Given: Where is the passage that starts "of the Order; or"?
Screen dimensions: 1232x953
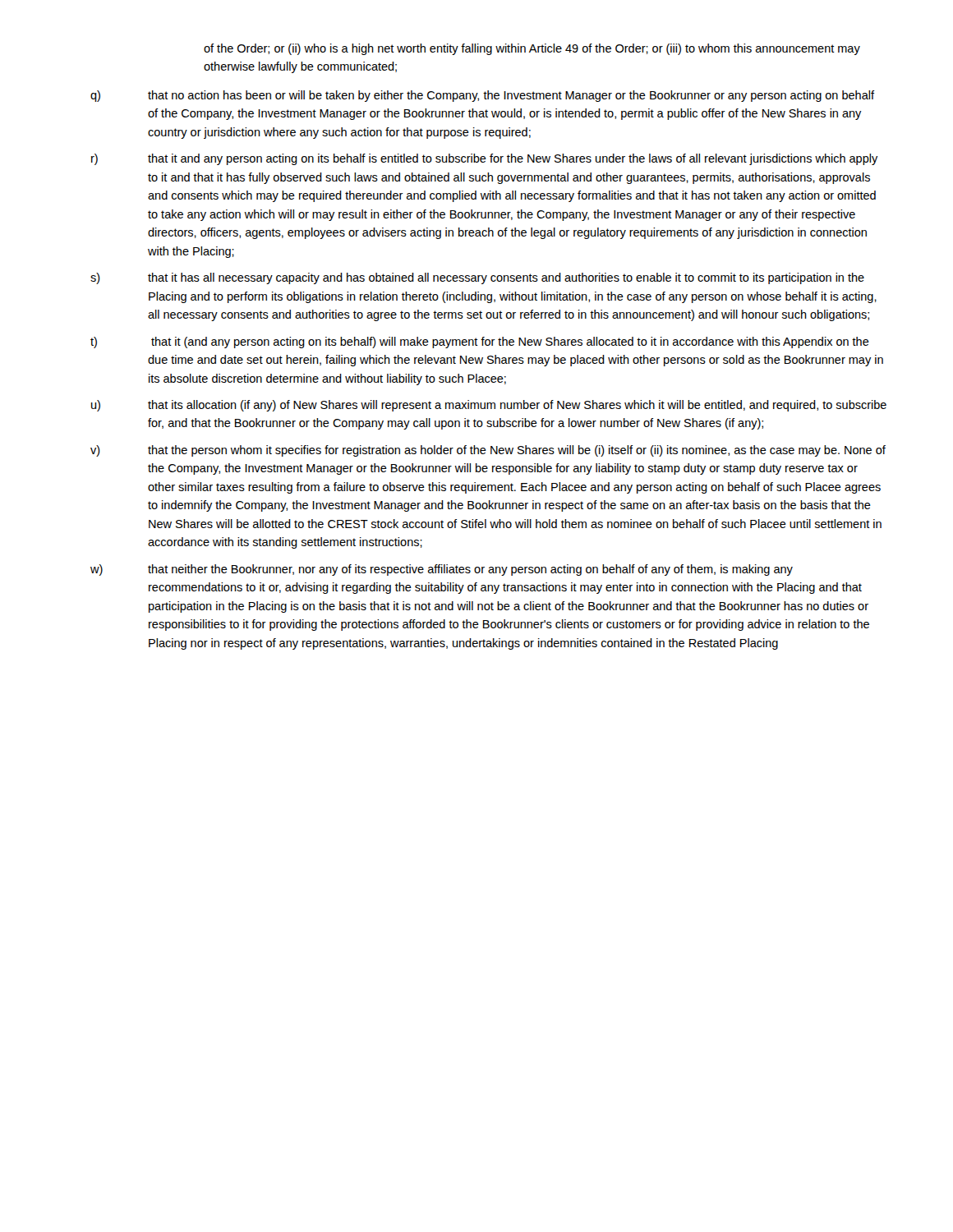Looking at the screenshot, I should 532,58.
